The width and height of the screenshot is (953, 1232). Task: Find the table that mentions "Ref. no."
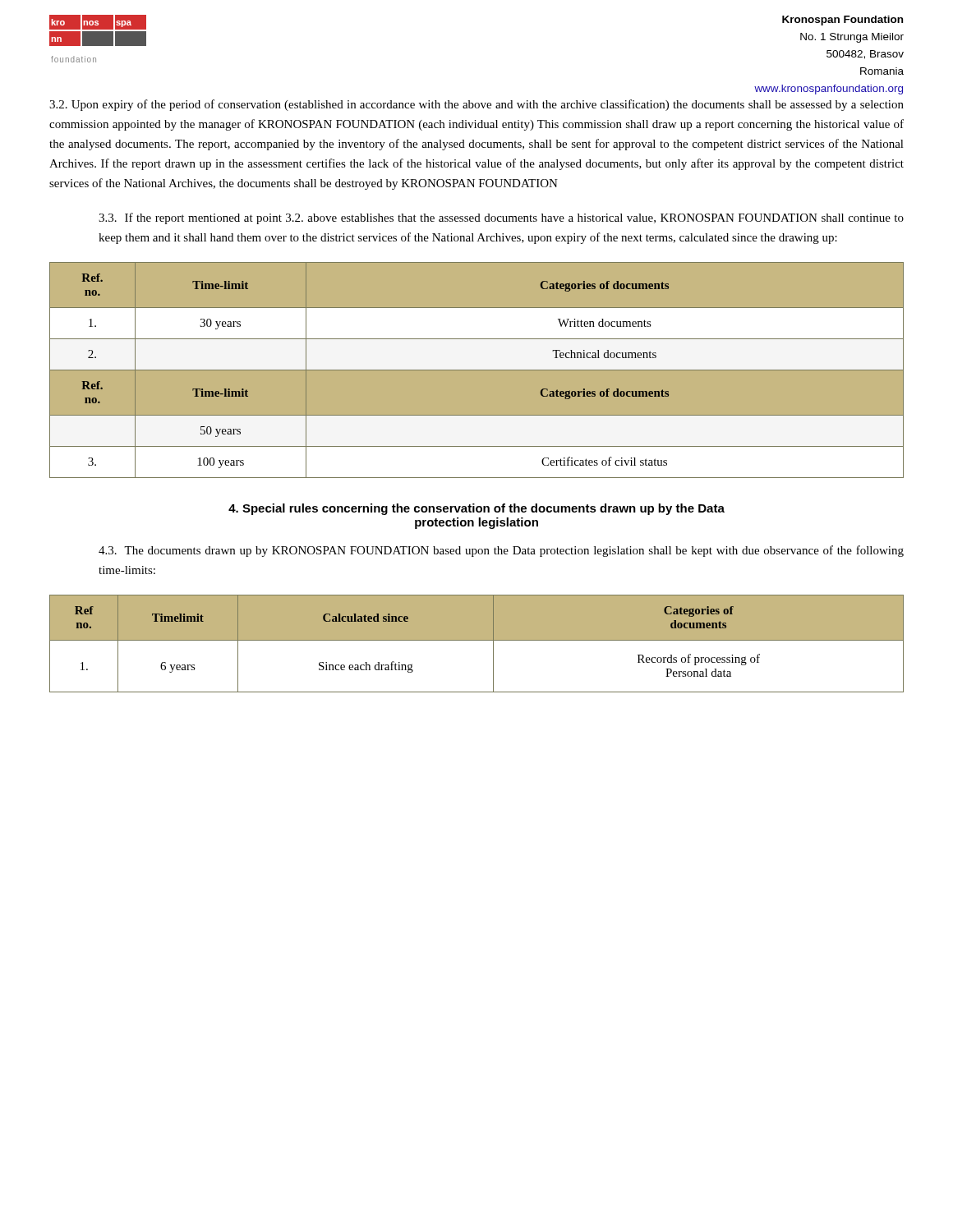[476, 370]
